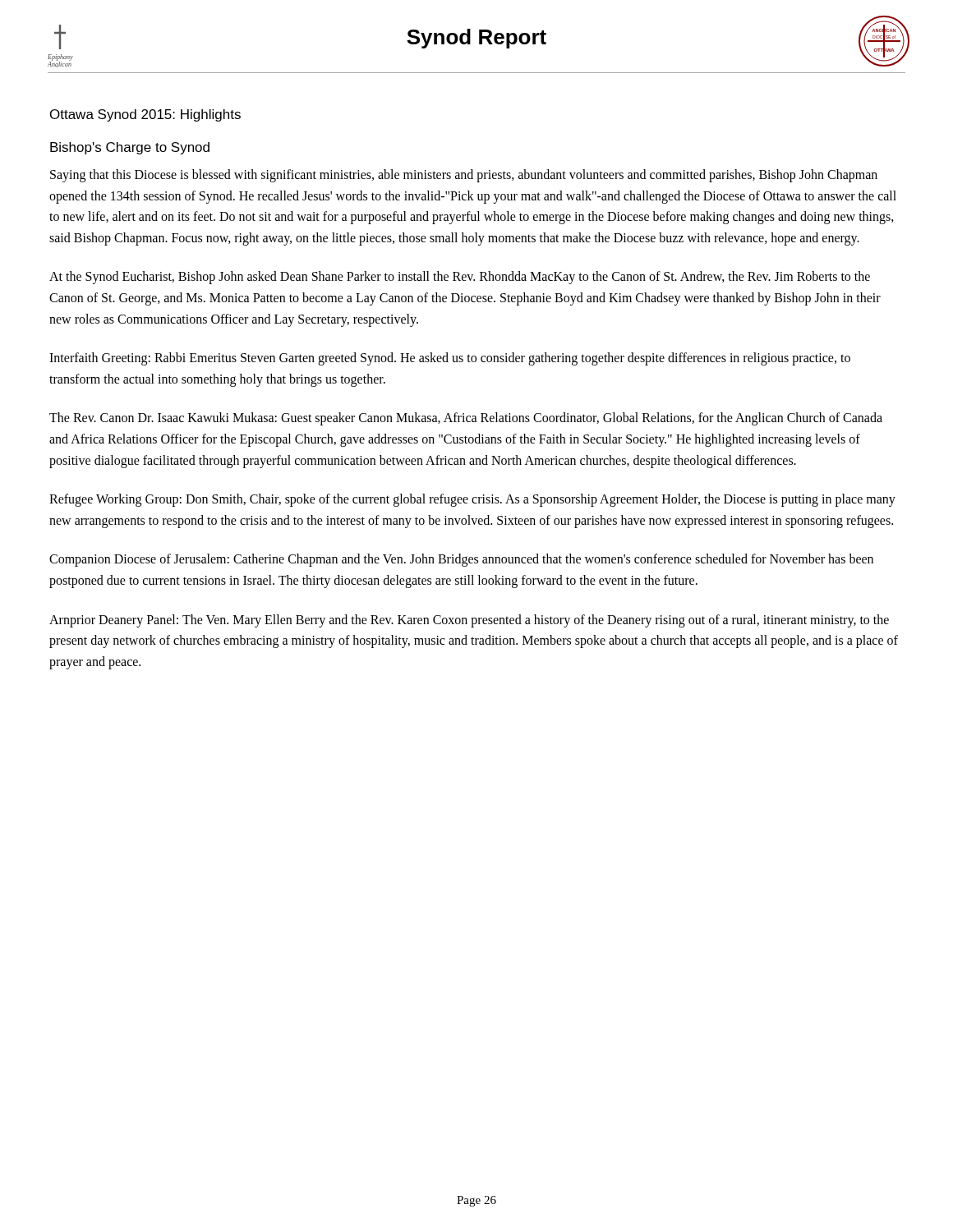
Task: Point to the text starting "The Rev. Canon Dr. Isaac Kawuki"
Action: [x=466, y=439]
